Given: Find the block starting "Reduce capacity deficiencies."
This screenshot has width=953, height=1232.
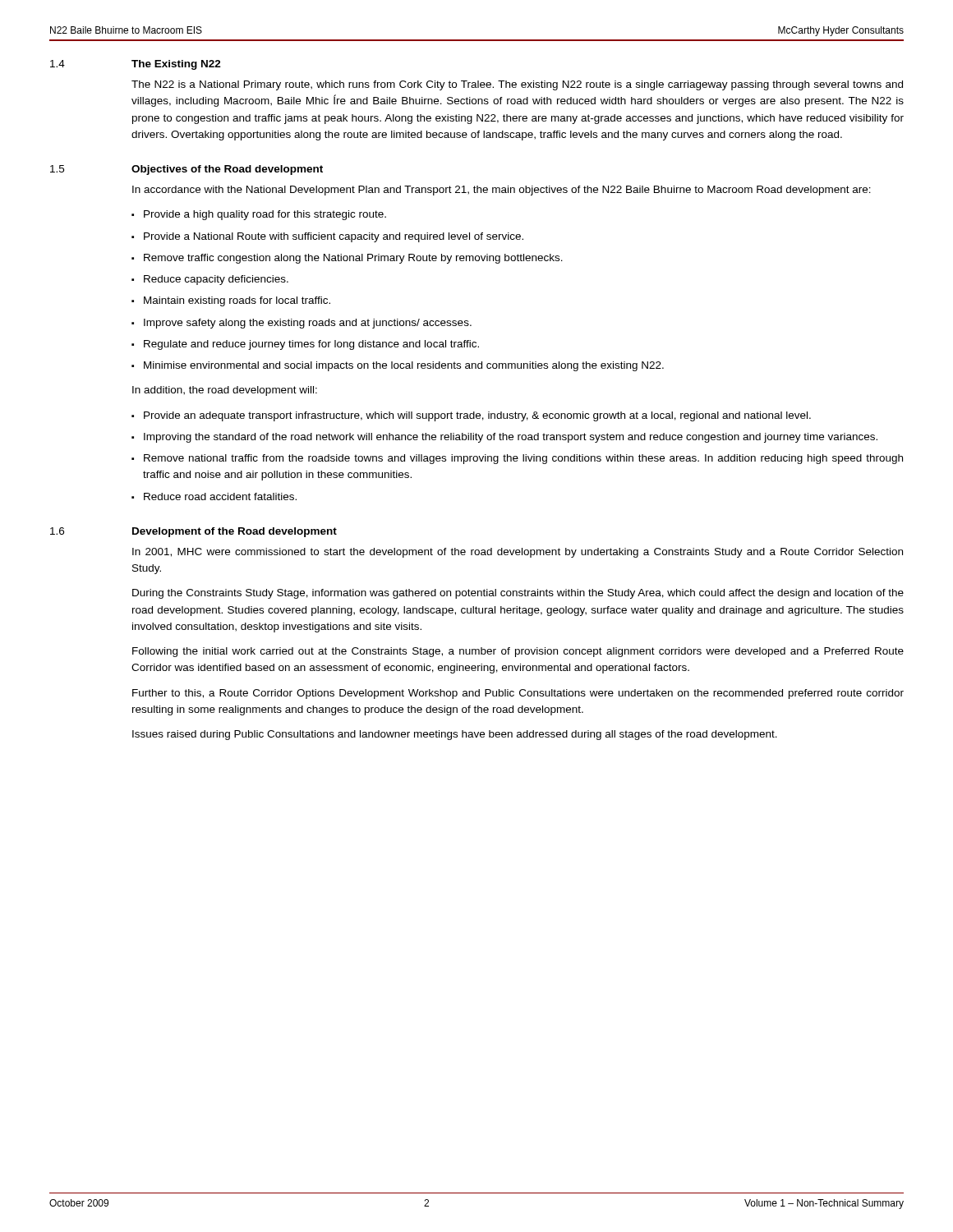Looking at the screenshot, I should tap(216, 280).
